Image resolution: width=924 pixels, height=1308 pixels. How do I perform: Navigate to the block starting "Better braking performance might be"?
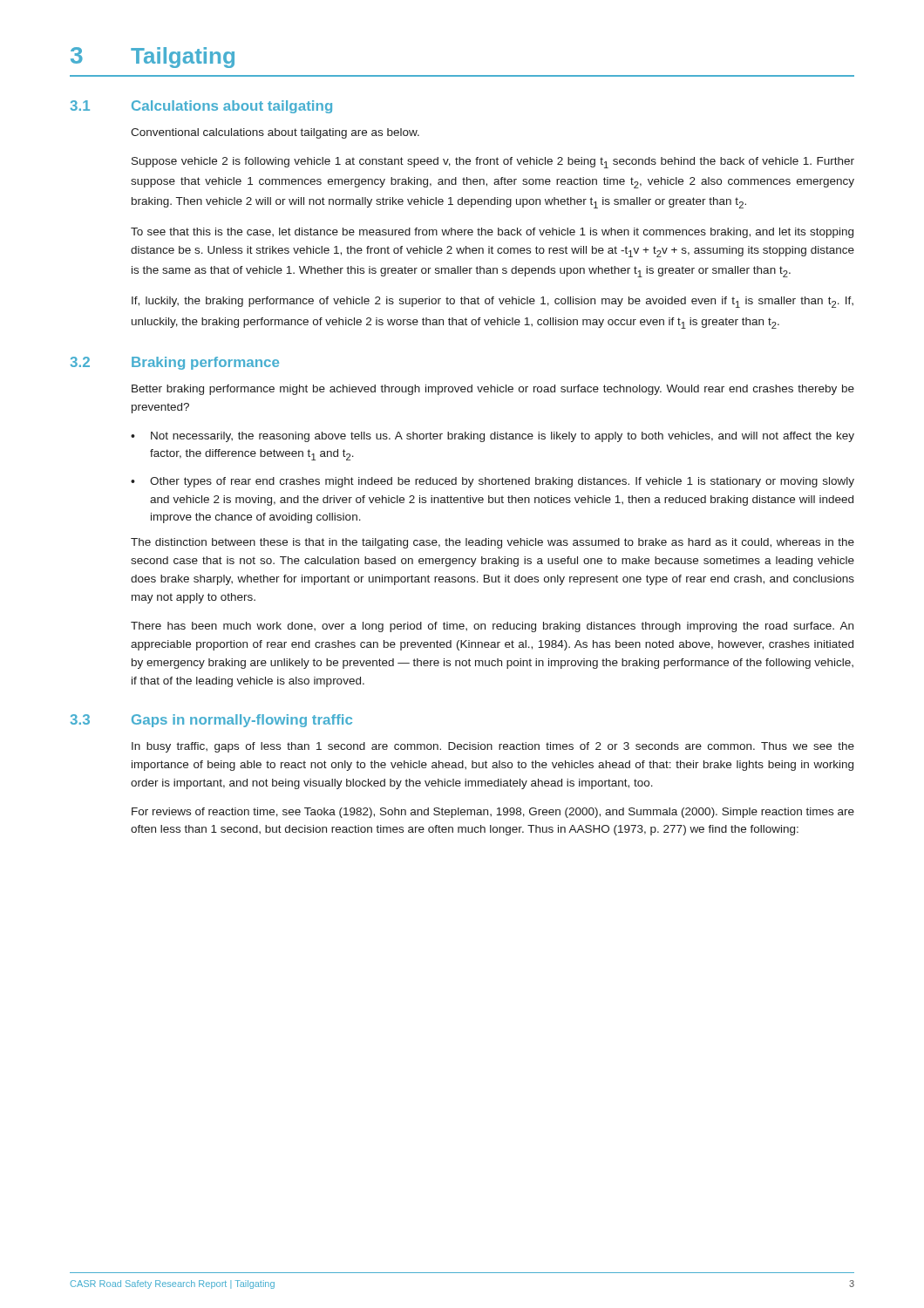[x=492, y=397]
